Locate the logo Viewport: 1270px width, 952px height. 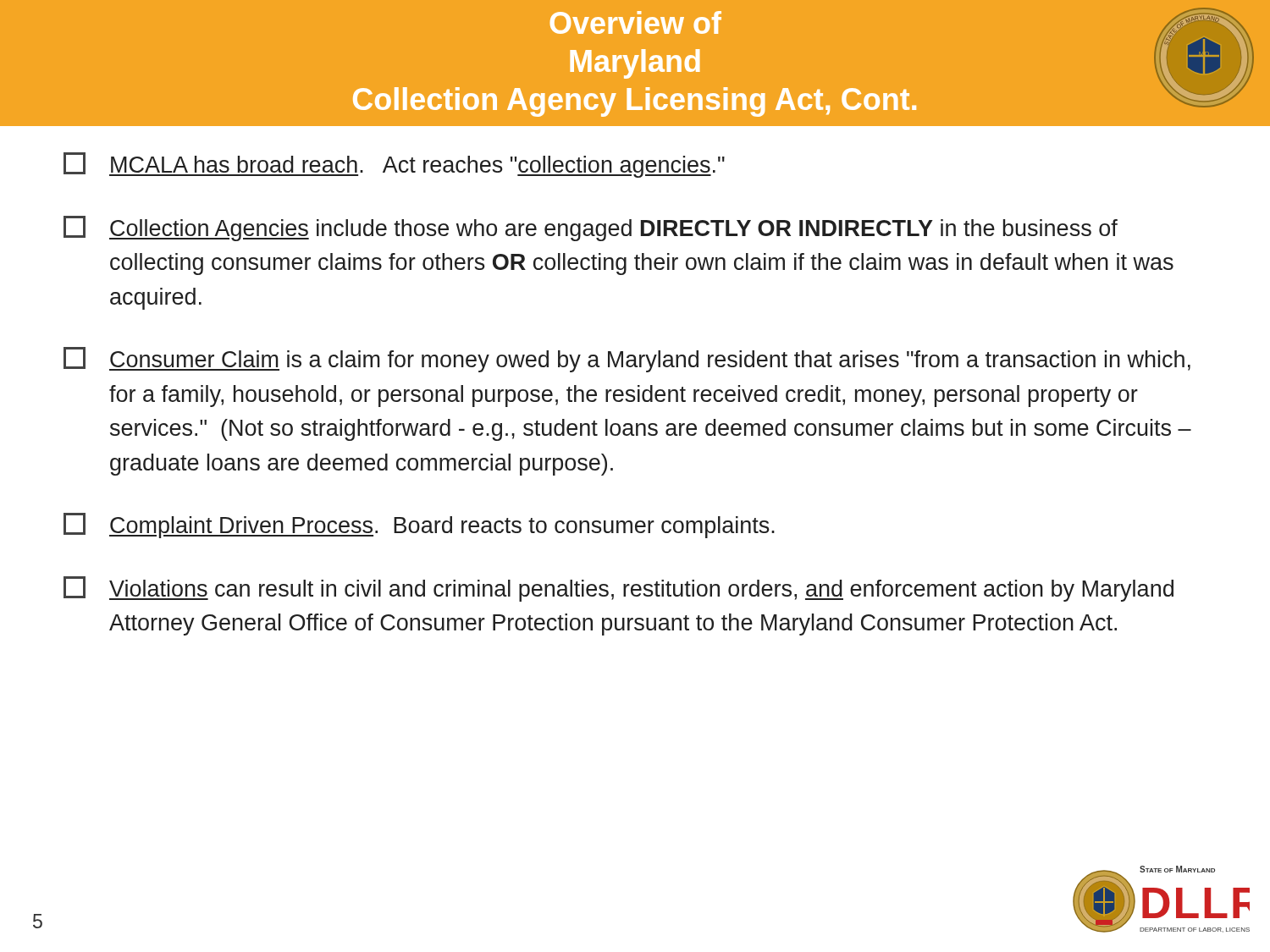click(x=1161, y=901)
